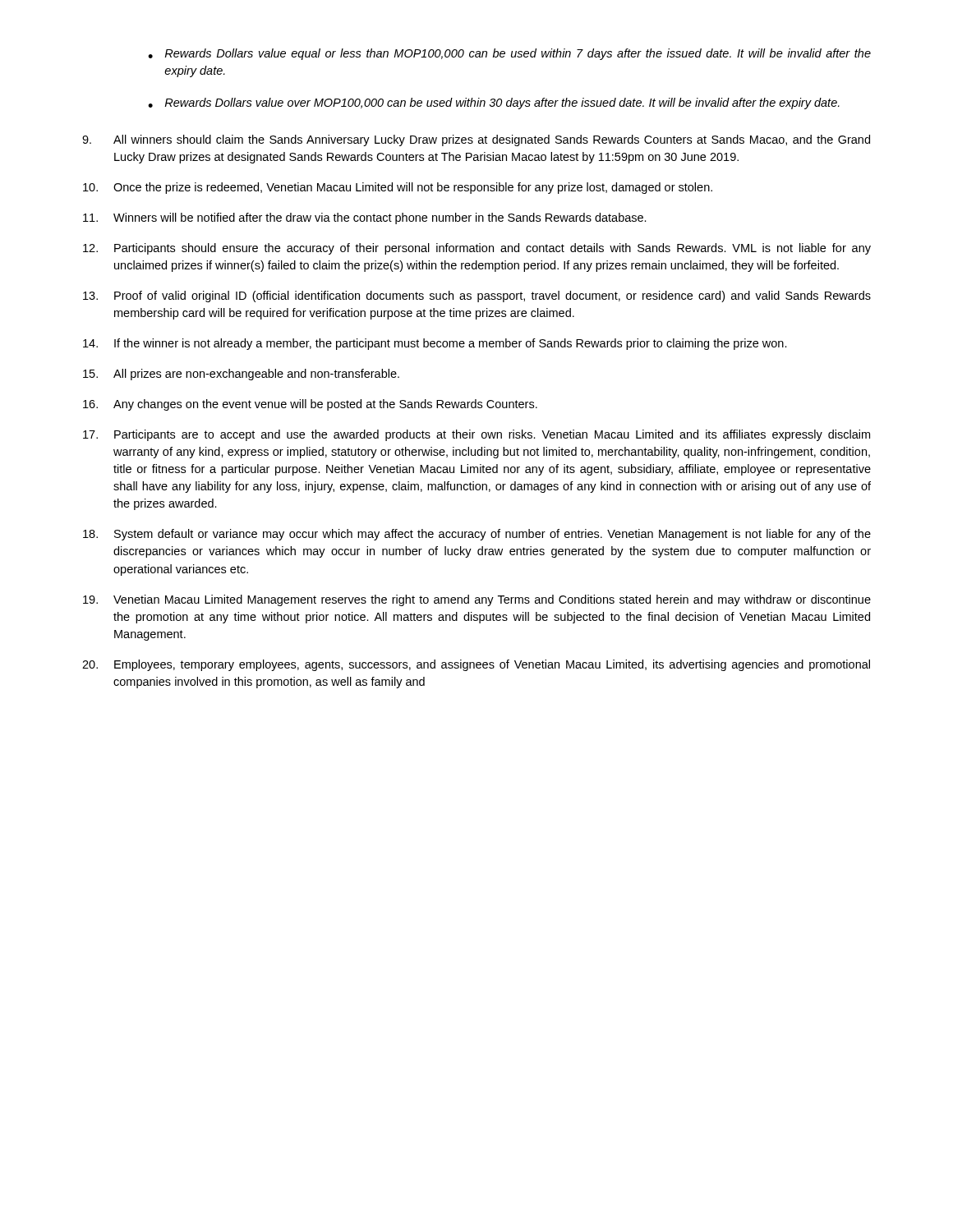Point to the block beginning "• Rewards Dollars value equal or"
953x1232 pixels.
pos(509,62)
